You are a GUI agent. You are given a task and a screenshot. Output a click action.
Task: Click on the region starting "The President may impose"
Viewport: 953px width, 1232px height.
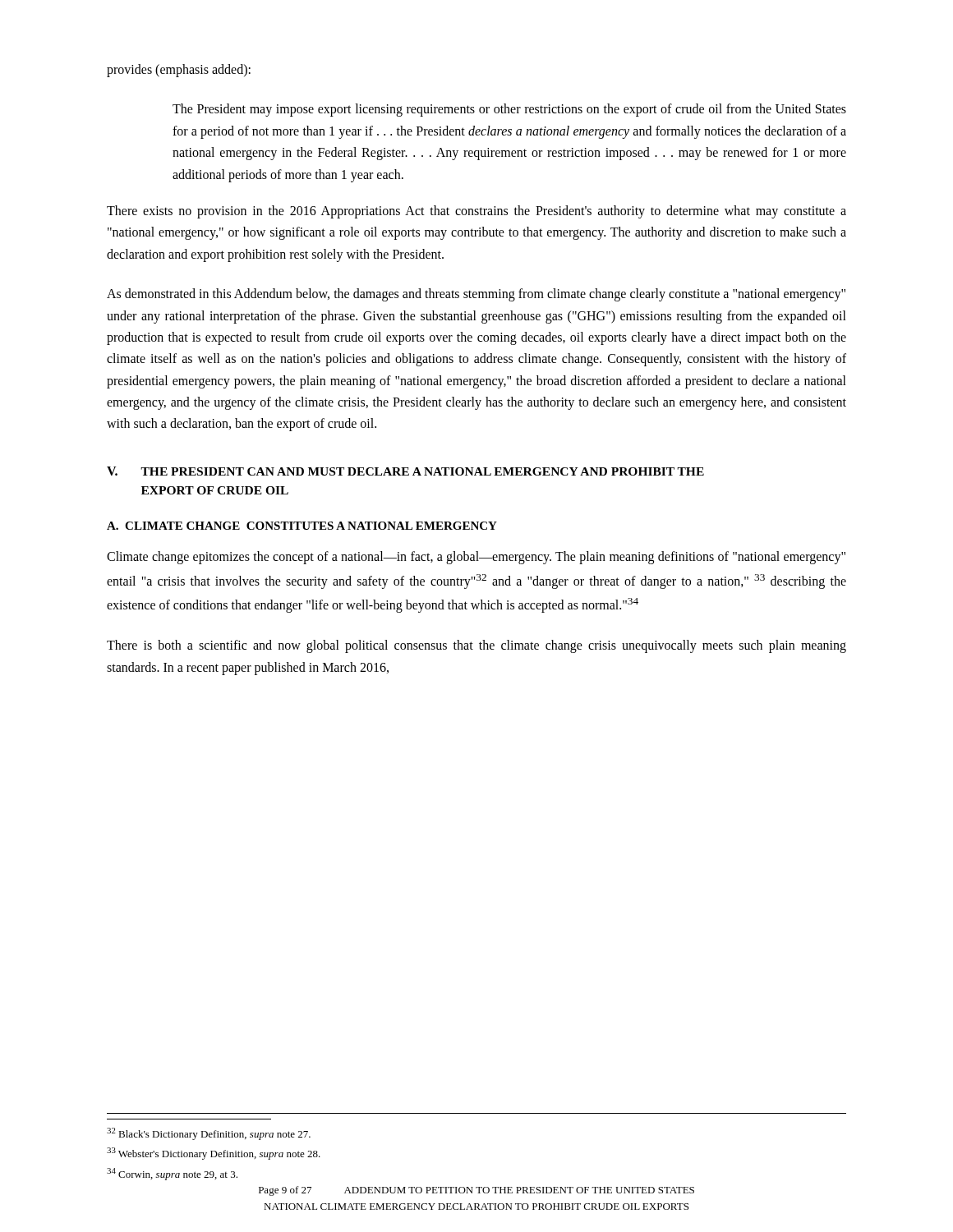click(509, 142)
